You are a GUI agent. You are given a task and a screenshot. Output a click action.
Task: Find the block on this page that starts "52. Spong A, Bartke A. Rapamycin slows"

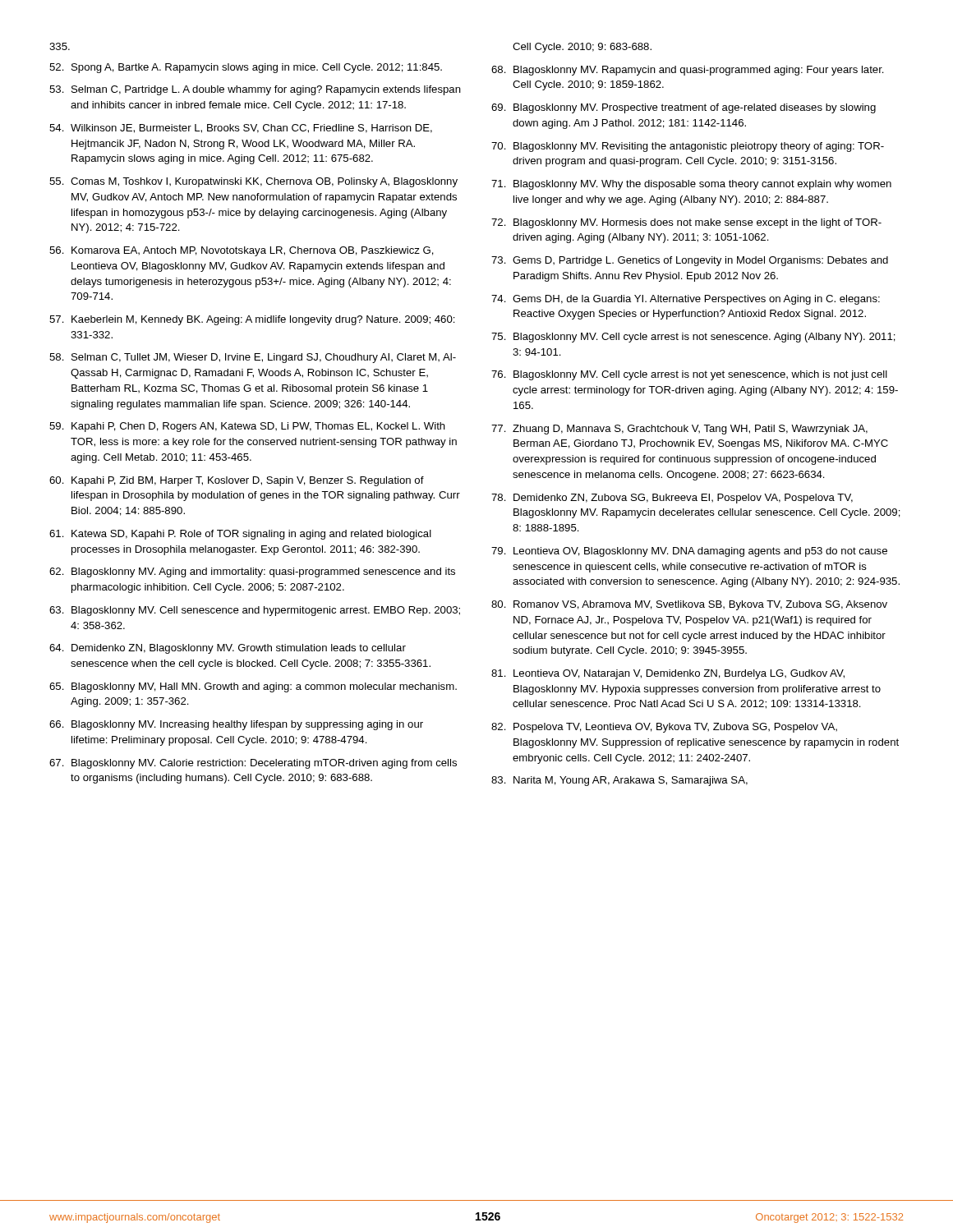pos(255,67)
